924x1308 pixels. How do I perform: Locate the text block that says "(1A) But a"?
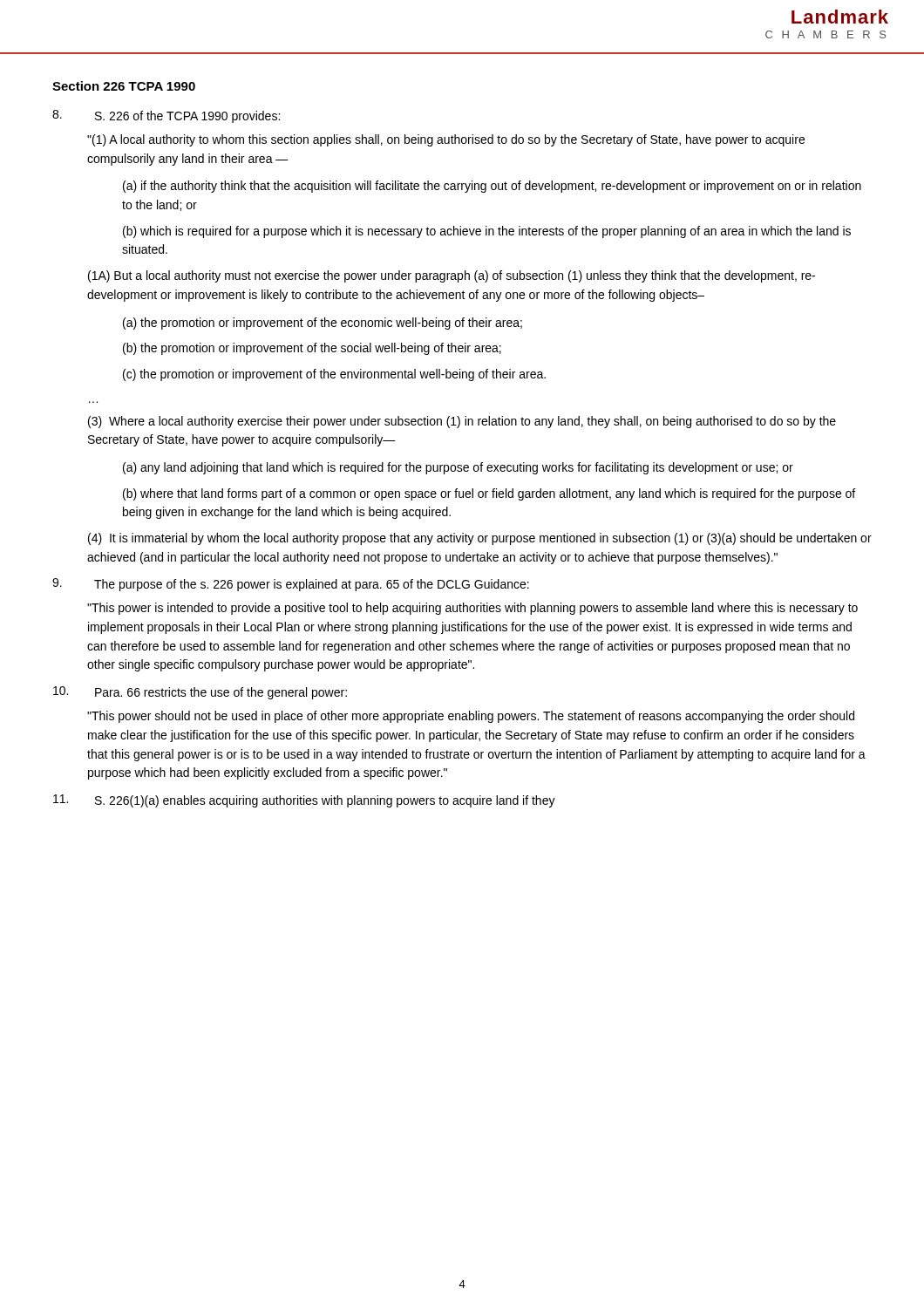(451, 285)
